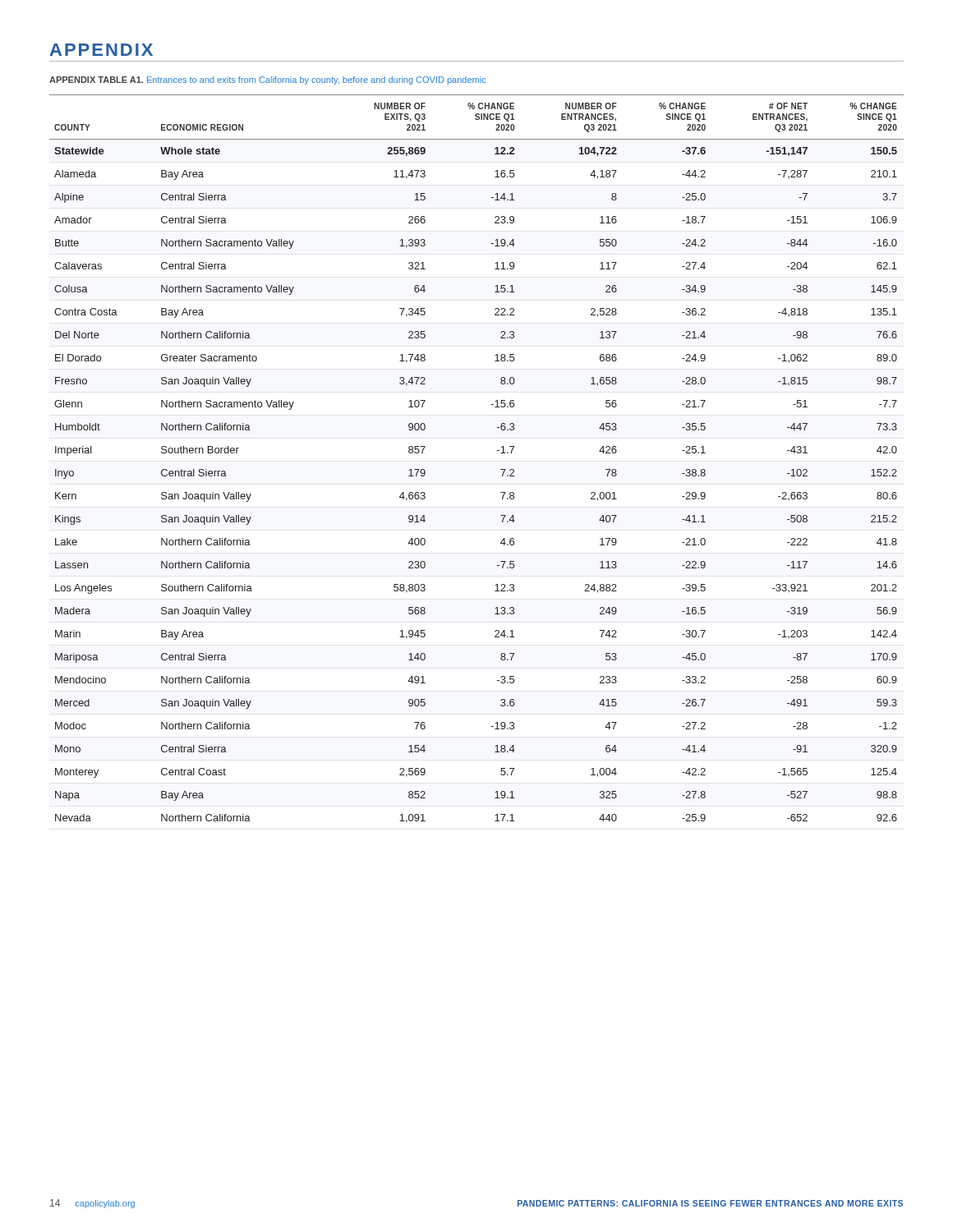Where is the caption that starts "APPENDIX TABLE A1. Entrances to"?
Viewport: 953px width, 1232px height.
[x=268, y=80]
